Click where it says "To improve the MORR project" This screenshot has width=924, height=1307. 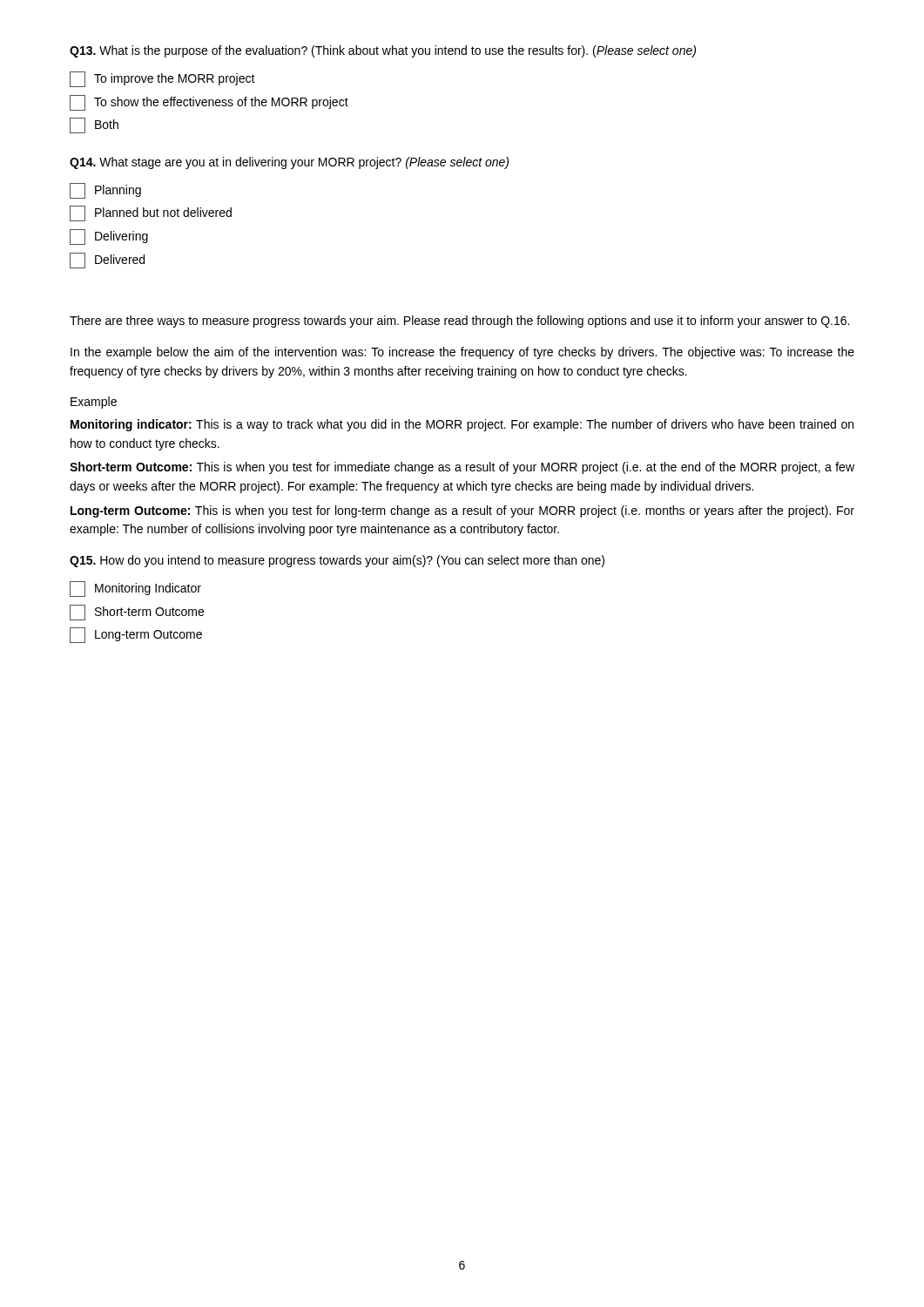(x=162, y=79)
